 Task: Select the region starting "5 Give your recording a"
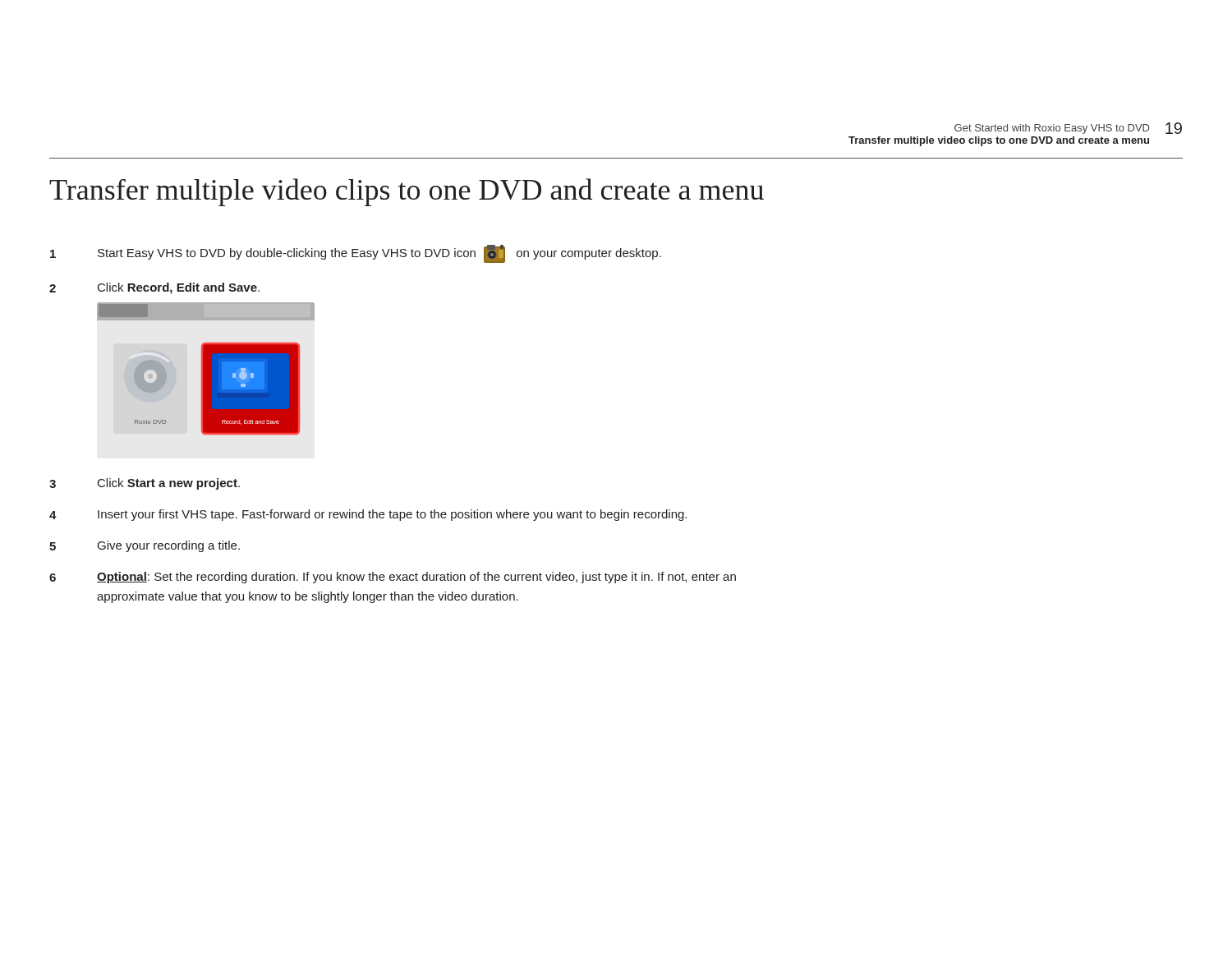[x=145, y=546]
